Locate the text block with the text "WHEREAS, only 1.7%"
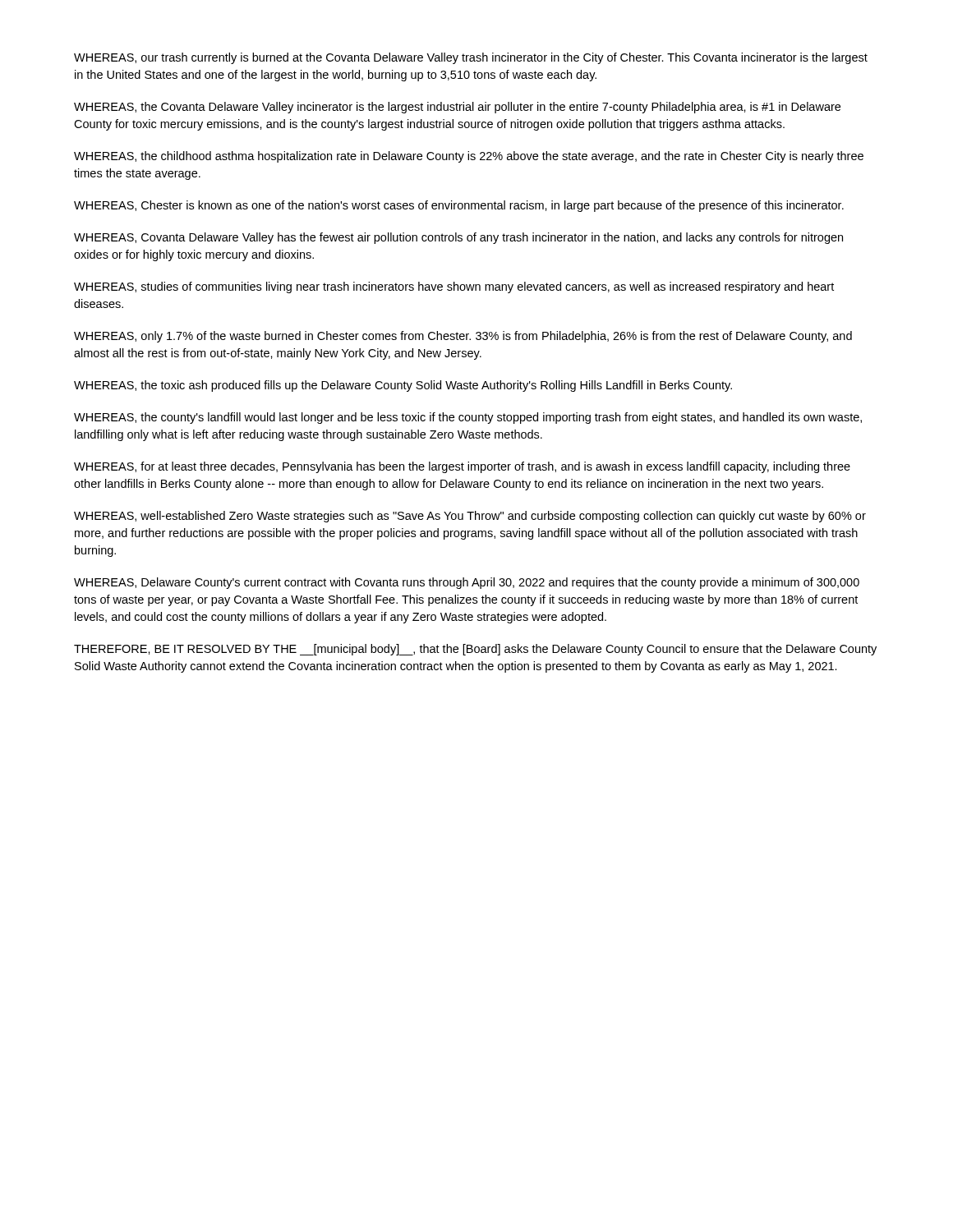This screenshot has height=1232, width=953. [463, 345]
